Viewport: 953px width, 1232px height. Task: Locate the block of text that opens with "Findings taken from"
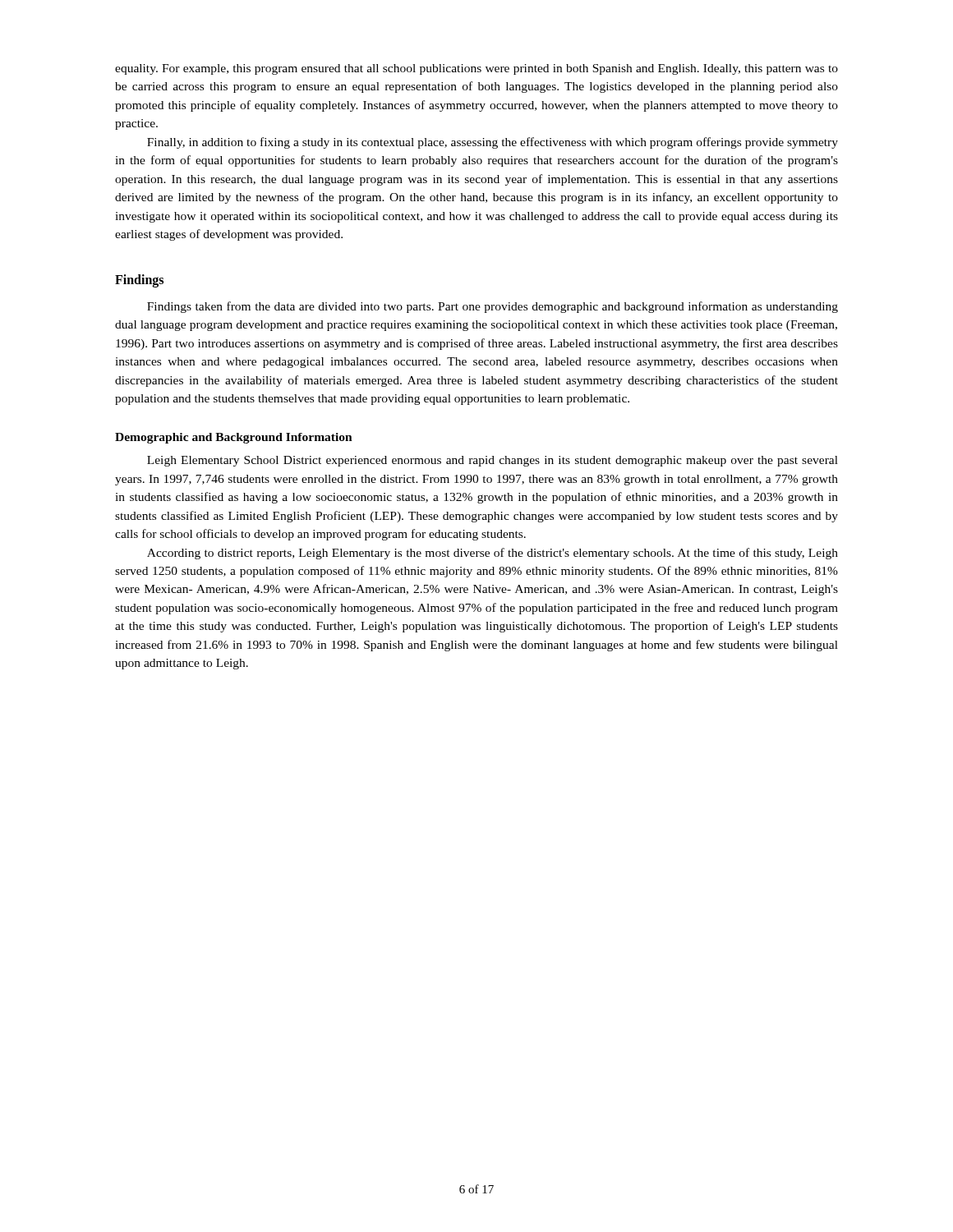point(476,353)
